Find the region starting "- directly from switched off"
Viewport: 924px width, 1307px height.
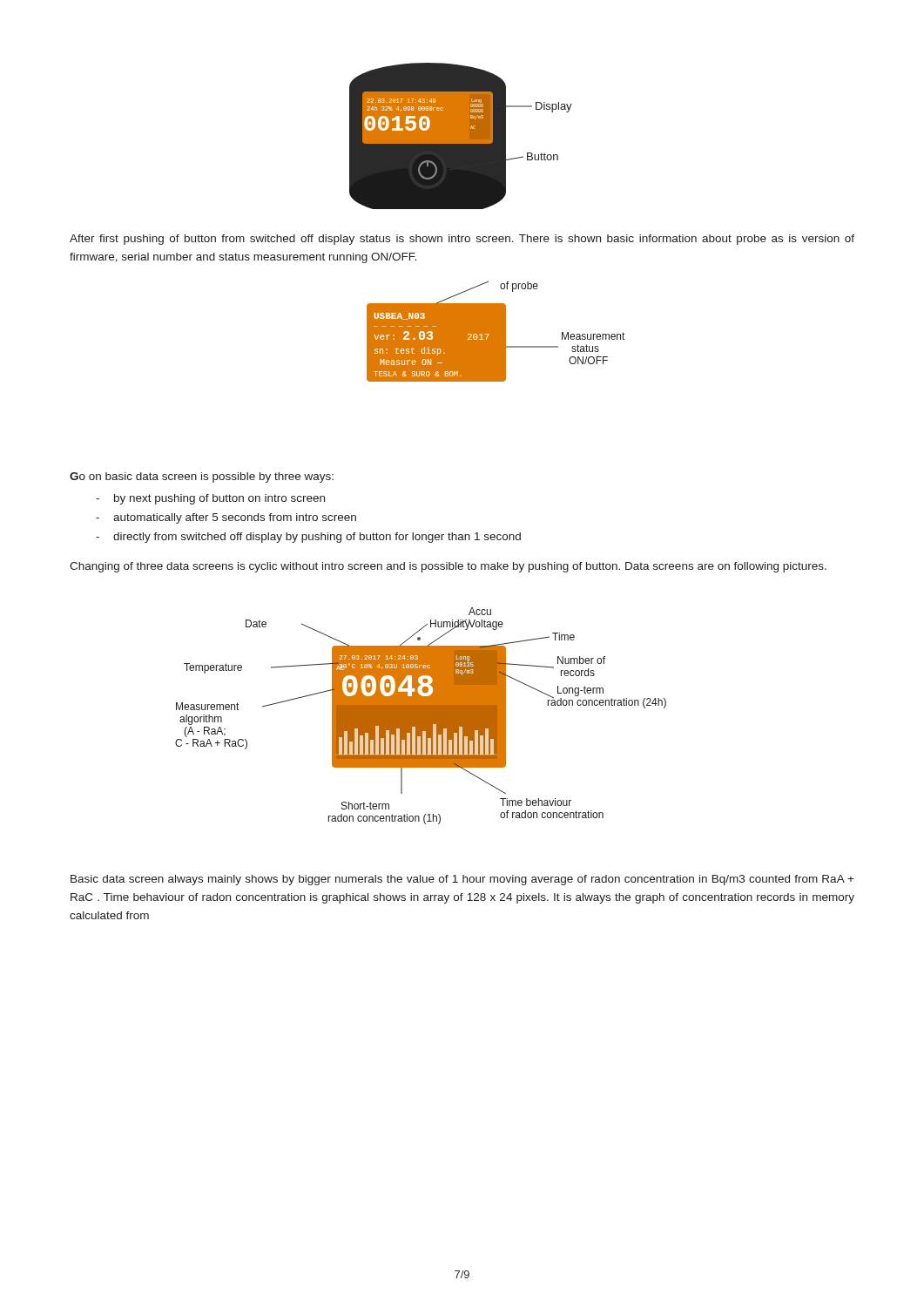point(309,536)
